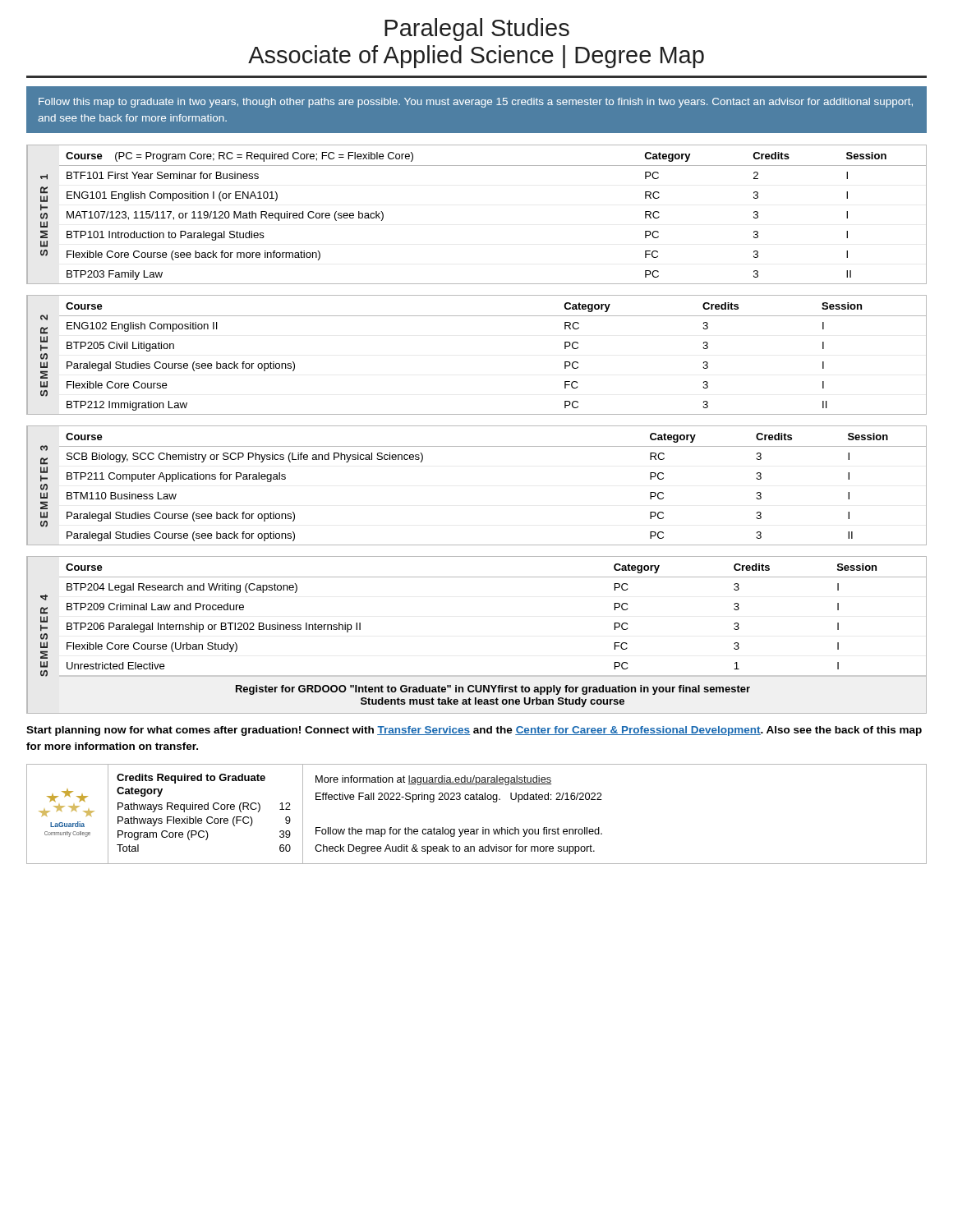
Task: Select the table that reads "Pathways Flexible Core (FC)"
Action: pos(476,814)
